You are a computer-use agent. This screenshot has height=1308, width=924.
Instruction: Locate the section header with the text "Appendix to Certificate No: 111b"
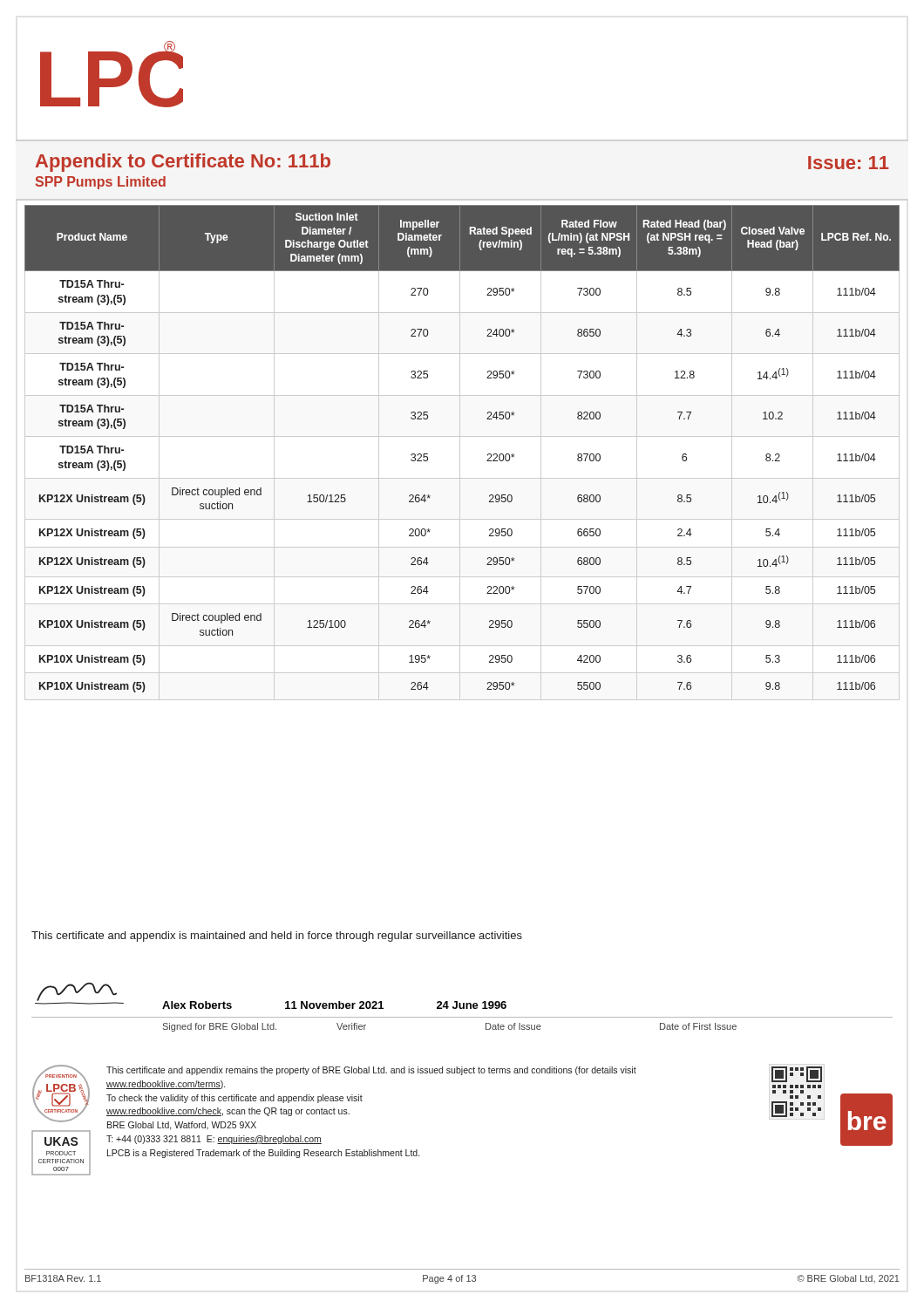[183, 161]
